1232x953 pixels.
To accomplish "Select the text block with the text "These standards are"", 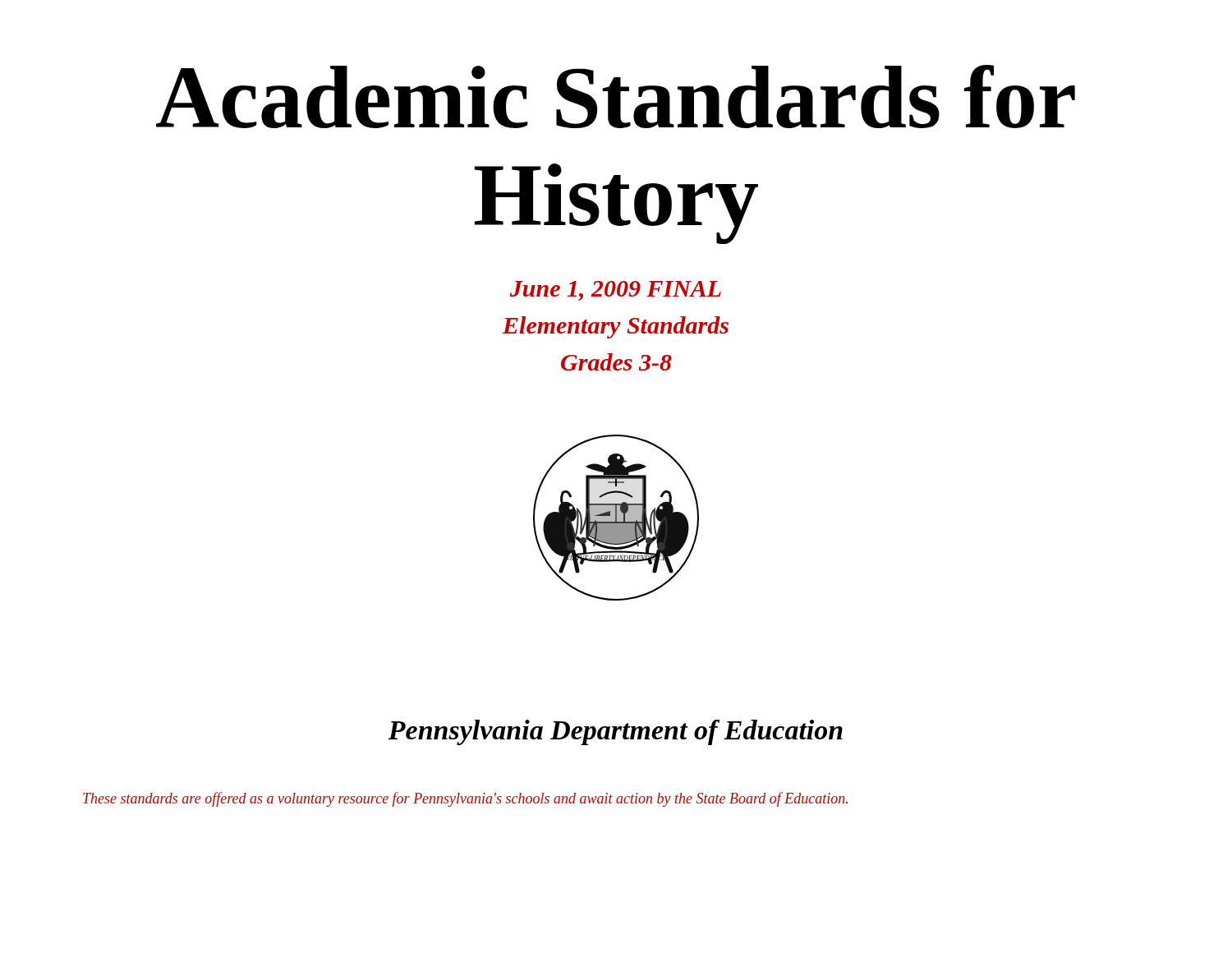I will (466, 799).
